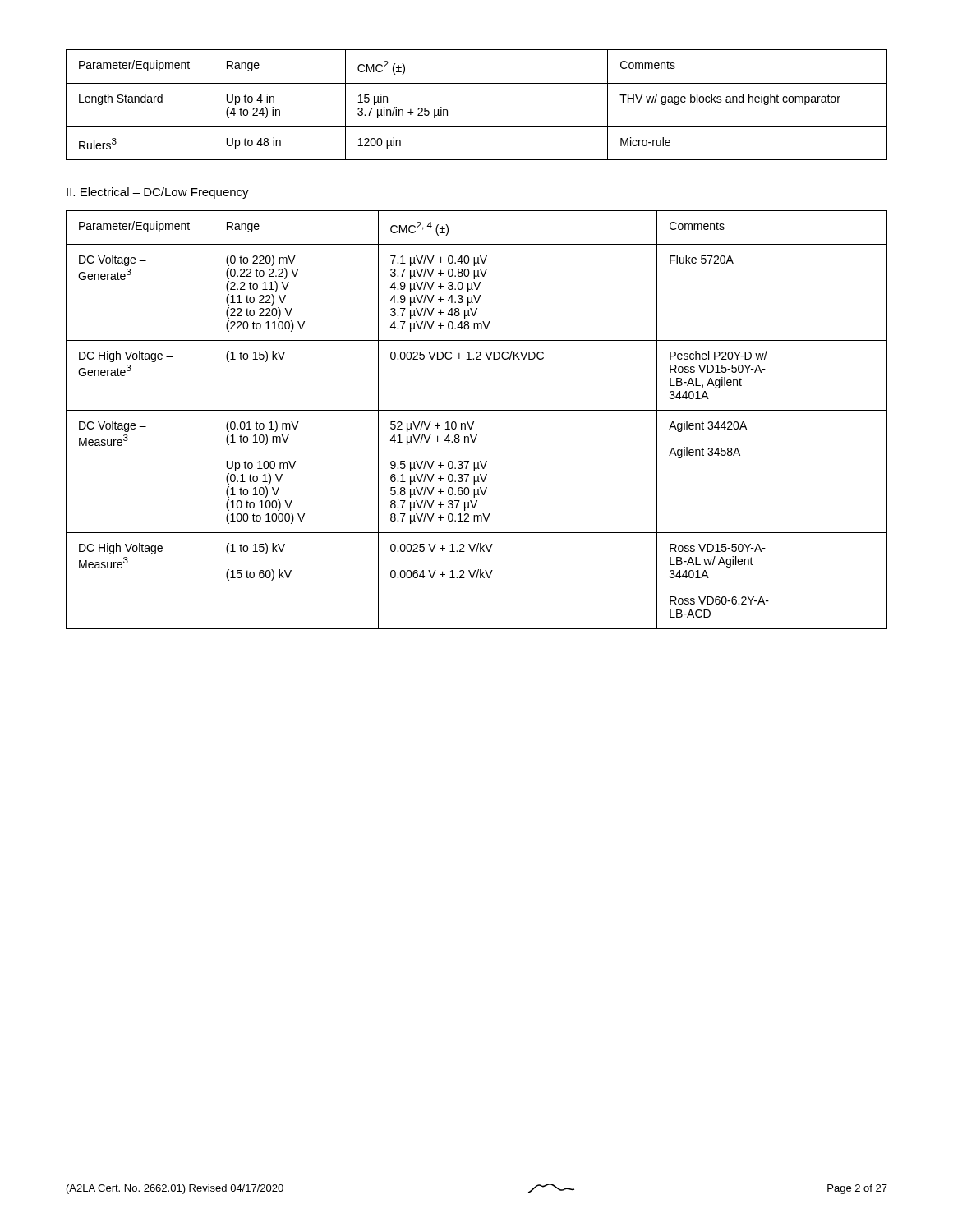Find the table that mentions "THV w/ gage blocks"

point(476,105)
